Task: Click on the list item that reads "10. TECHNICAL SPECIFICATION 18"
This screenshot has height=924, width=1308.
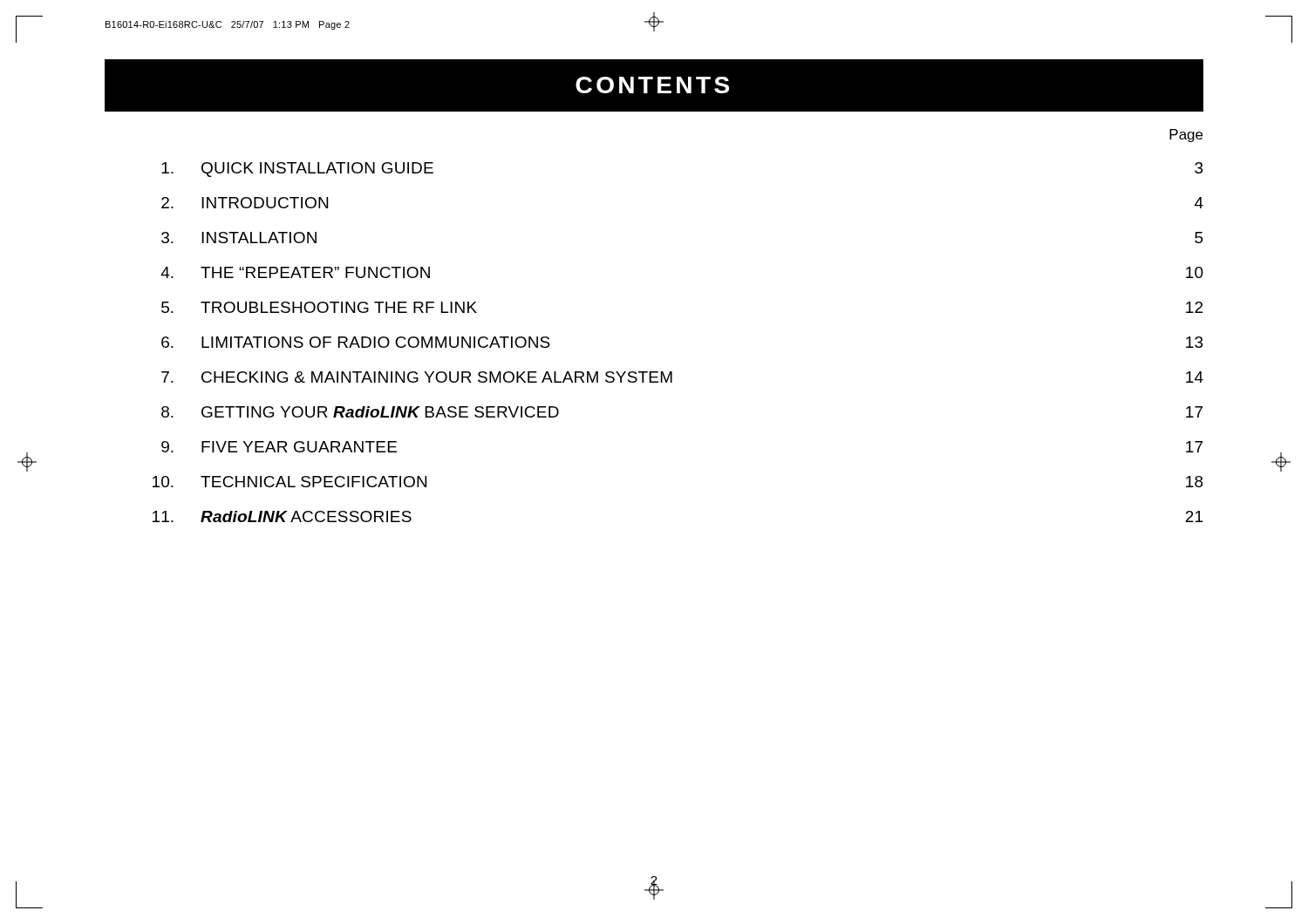Action: tap(317, 482)
